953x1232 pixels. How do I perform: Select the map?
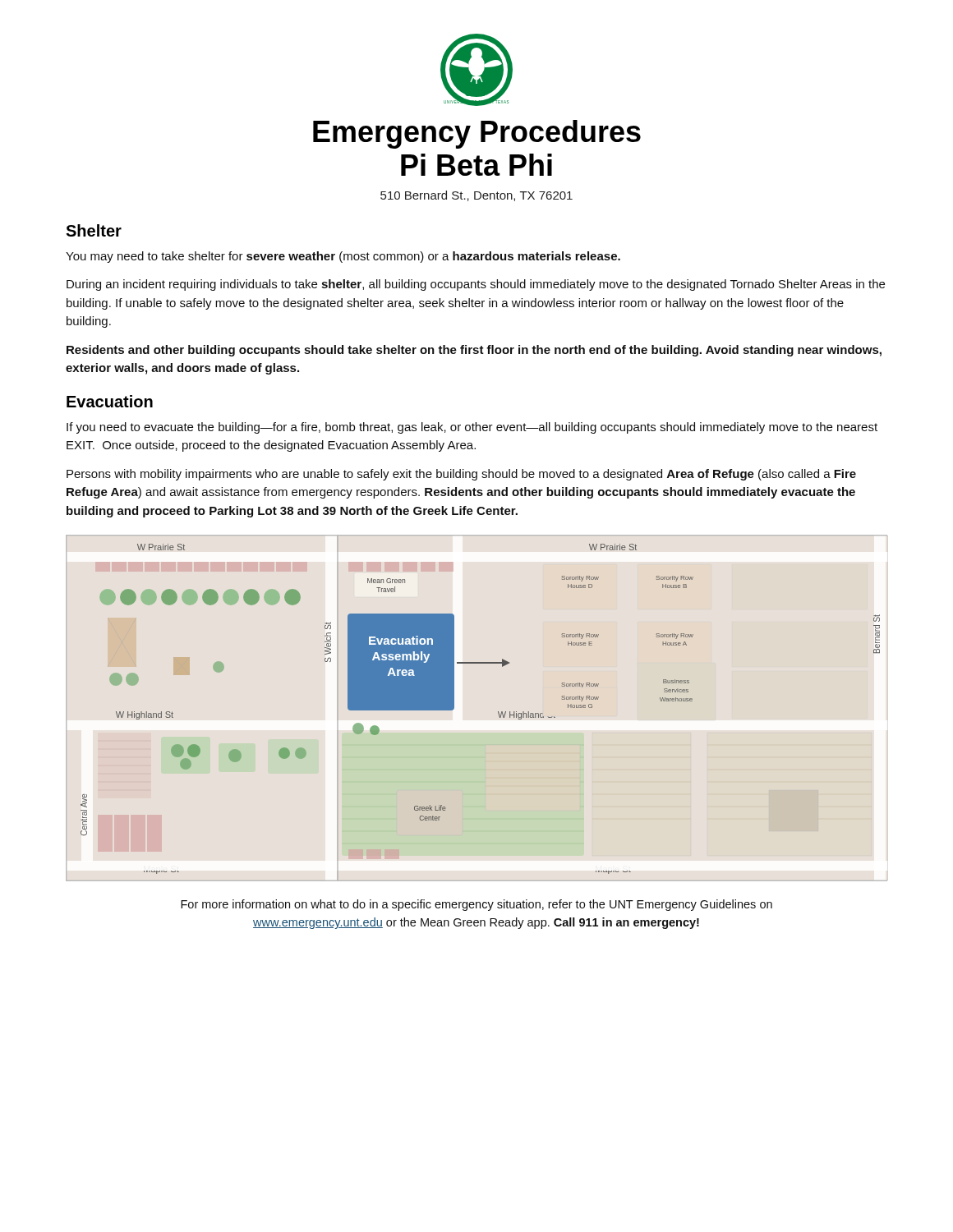(x=476, y=708)
